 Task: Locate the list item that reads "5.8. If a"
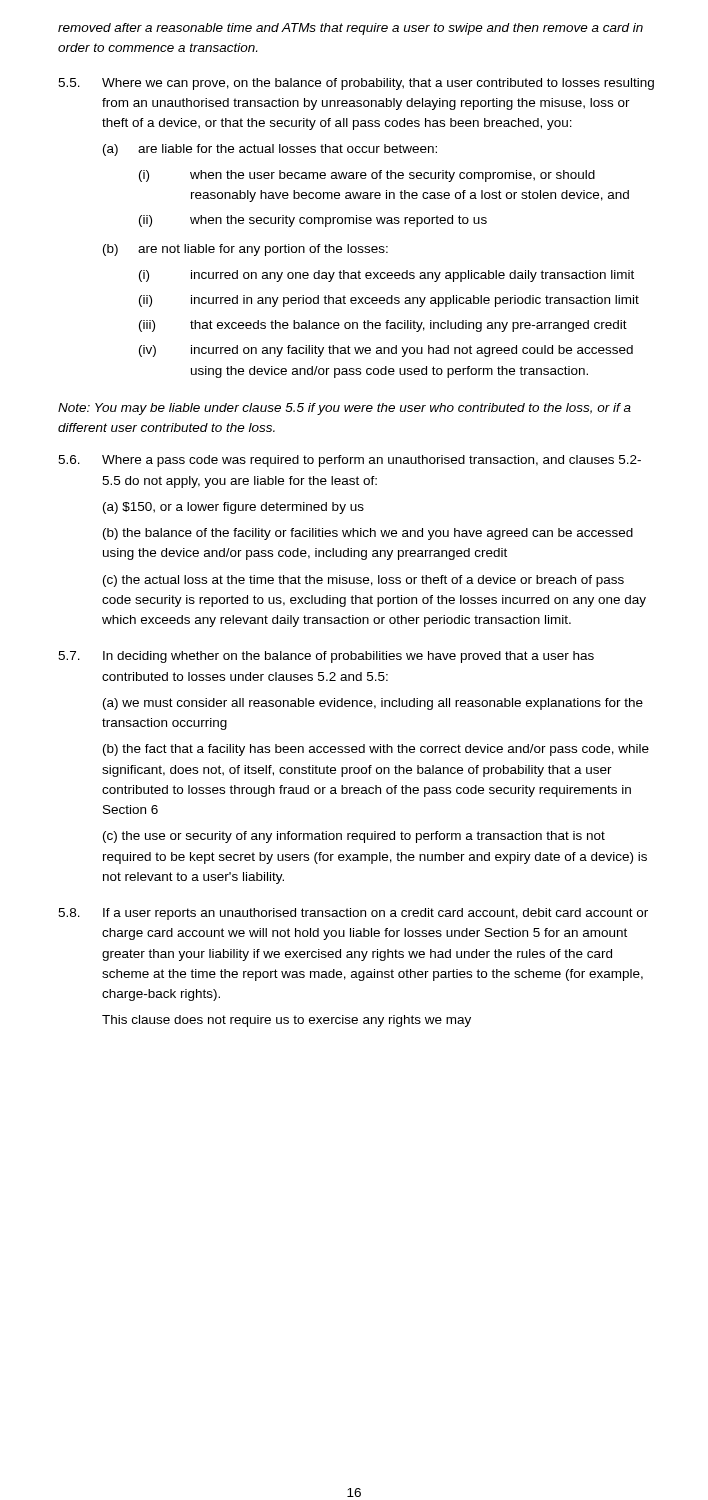pyautogui.click(x=357, y=970)
